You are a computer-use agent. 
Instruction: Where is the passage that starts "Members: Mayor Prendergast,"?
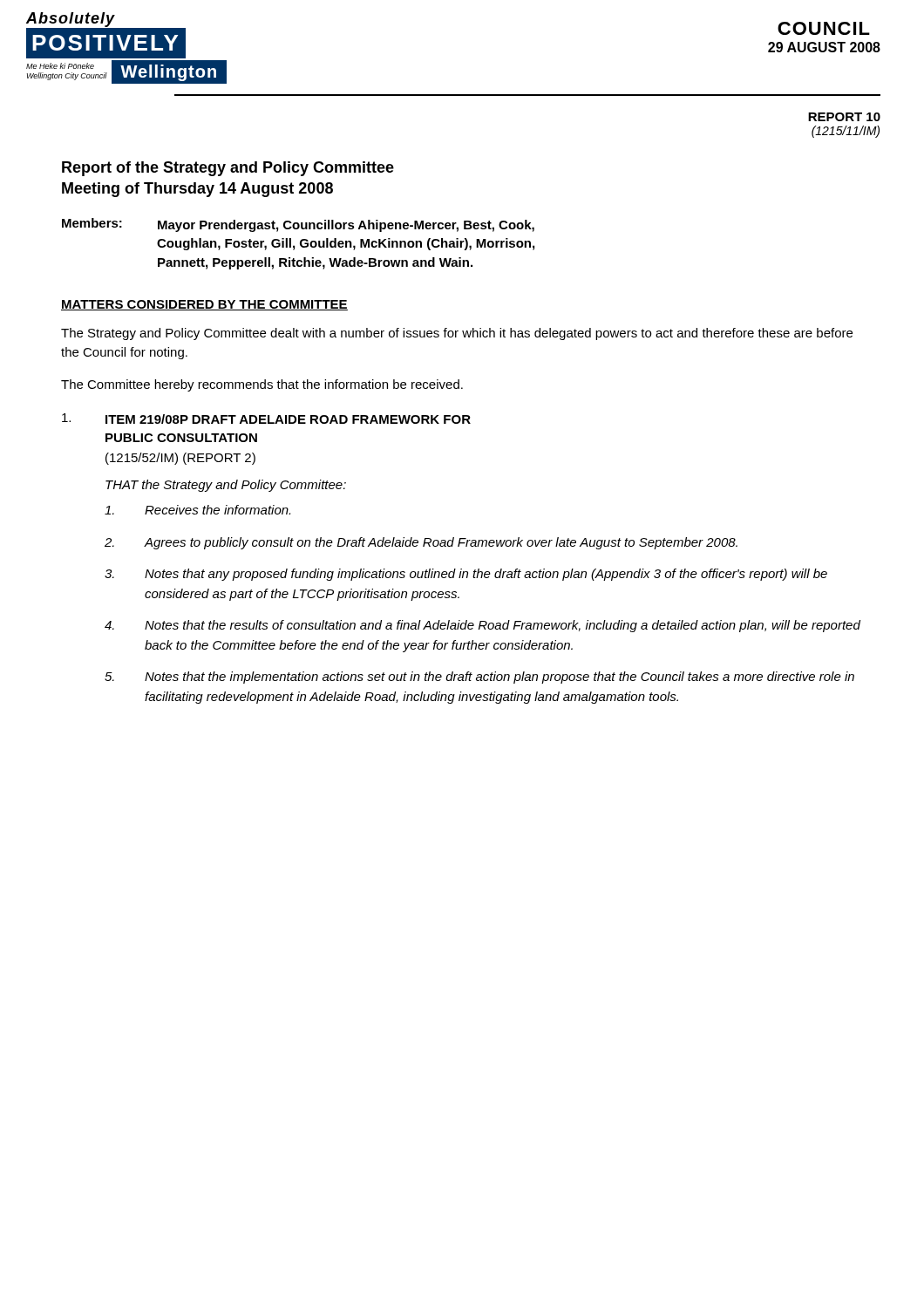pyautogui.click(x=298, y=243)
